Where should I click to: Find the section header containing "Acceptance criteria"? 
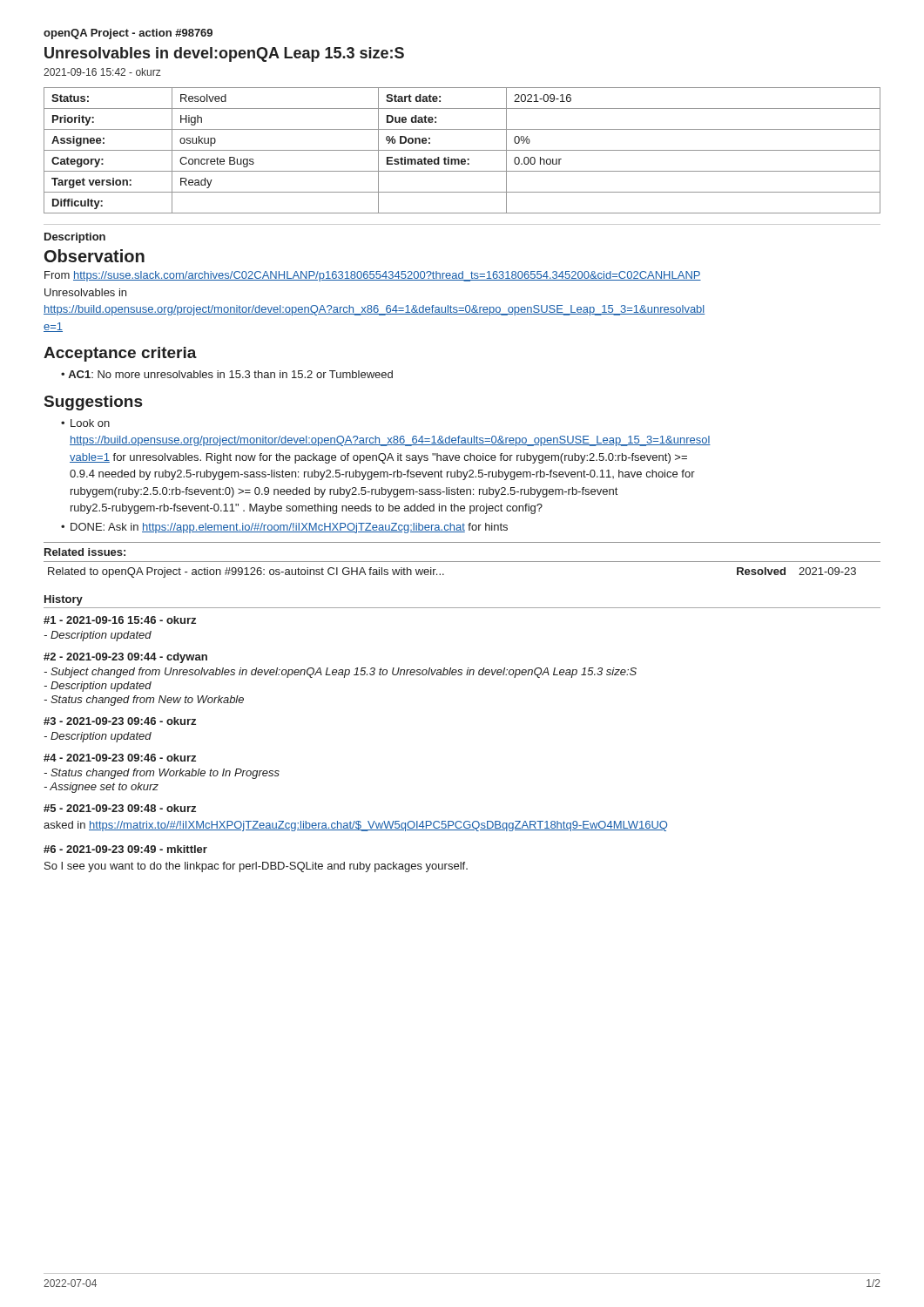point(120,352)
